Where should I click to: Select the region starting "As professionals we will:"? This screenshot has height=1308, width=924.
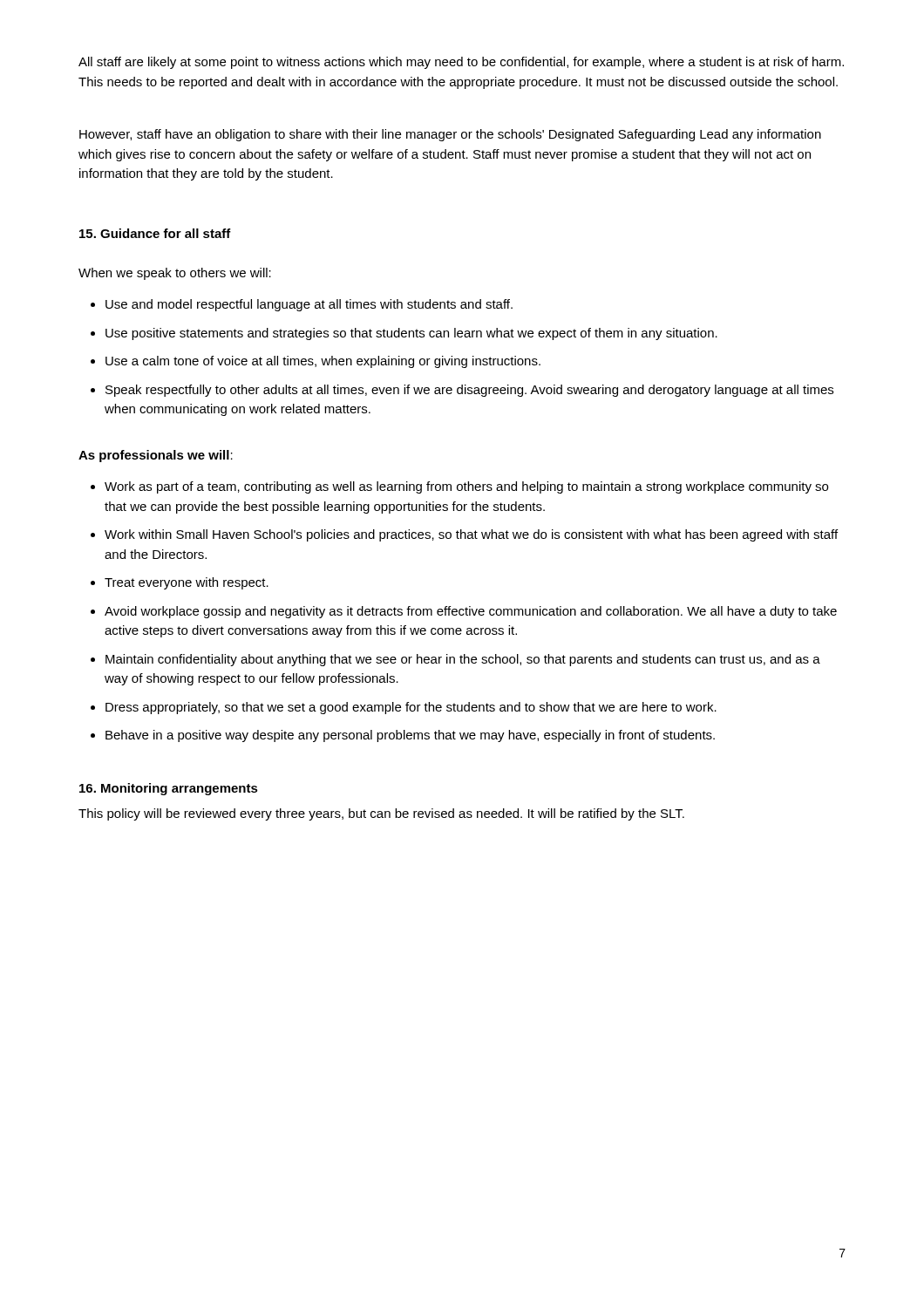pos(156,456)
